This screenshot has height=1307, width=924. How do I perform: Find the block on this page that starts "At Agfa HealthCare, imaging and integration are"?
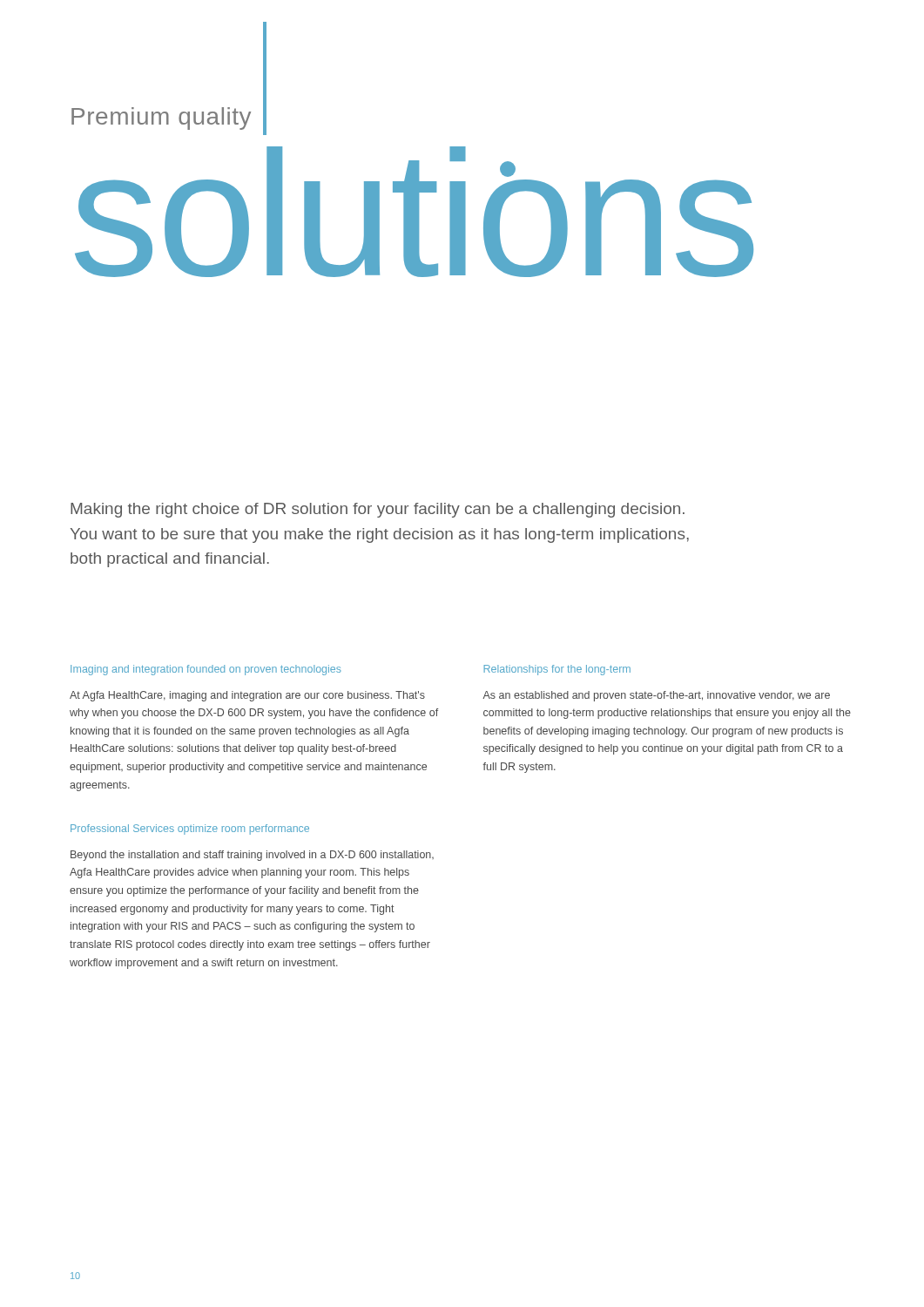click(254, 740)
